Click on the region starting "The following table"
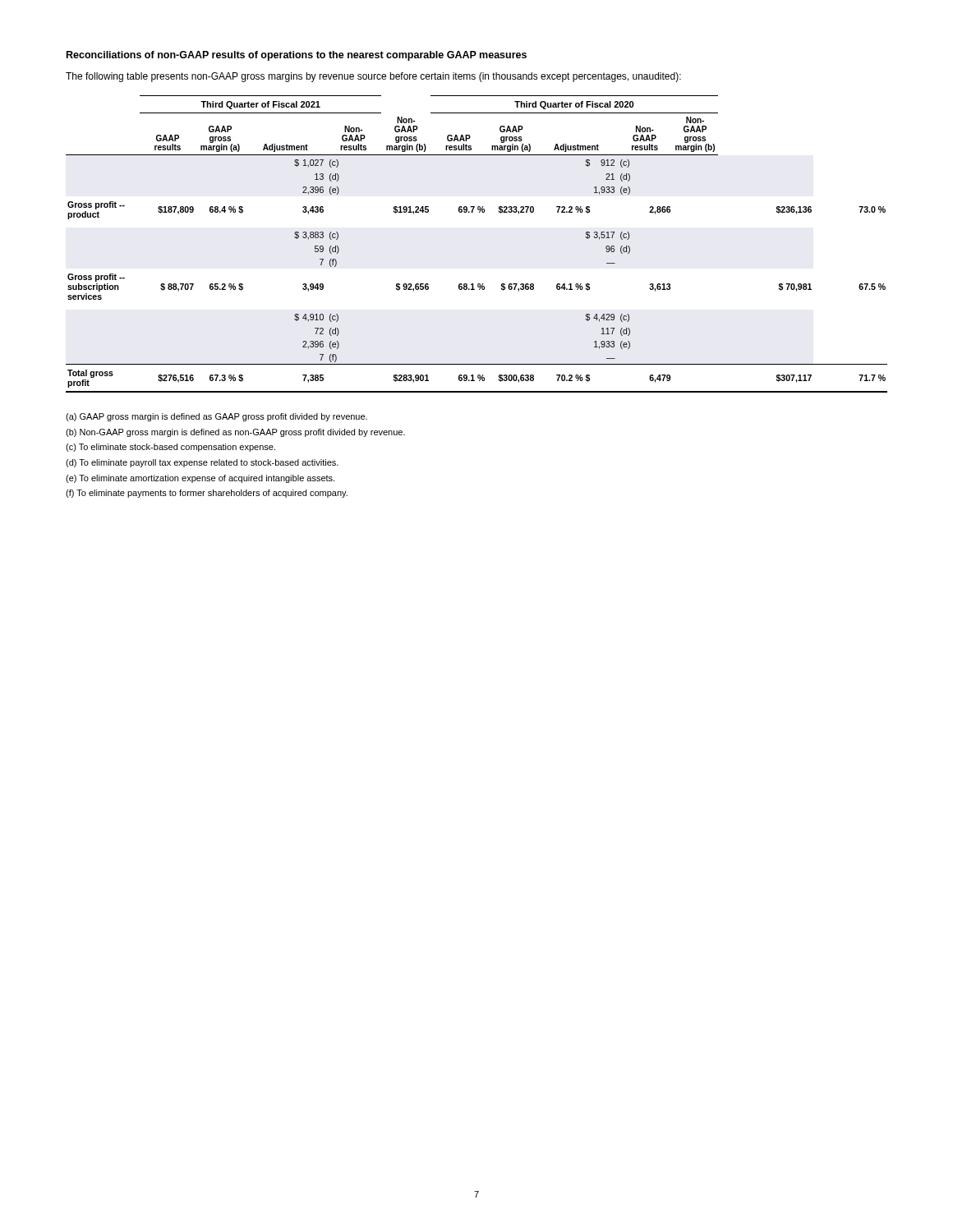953x1232 pixels. (374, 76)
